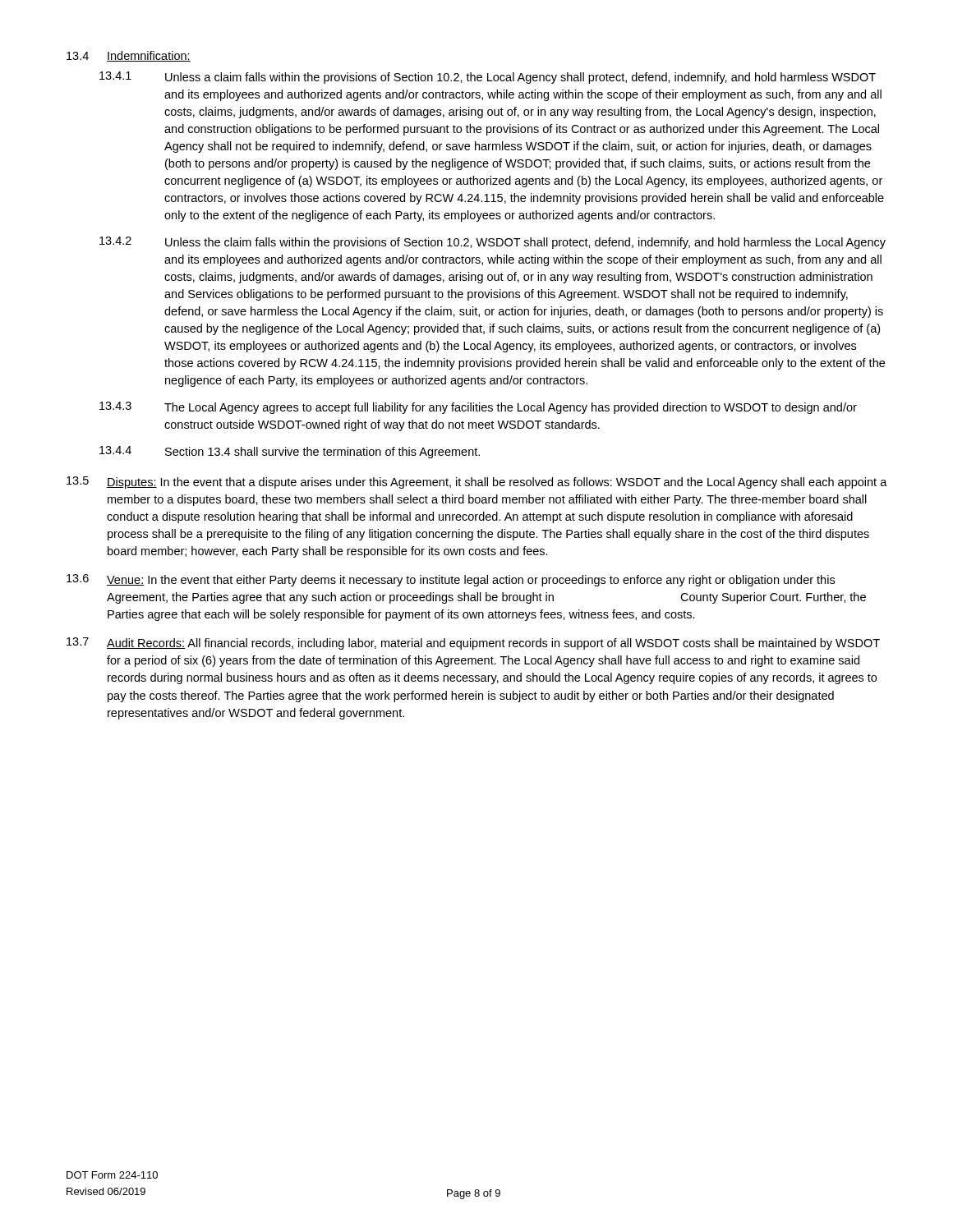
Task: Select the text starting "13.4.4 Section 13.4"
Action: (x=476, y=452)
